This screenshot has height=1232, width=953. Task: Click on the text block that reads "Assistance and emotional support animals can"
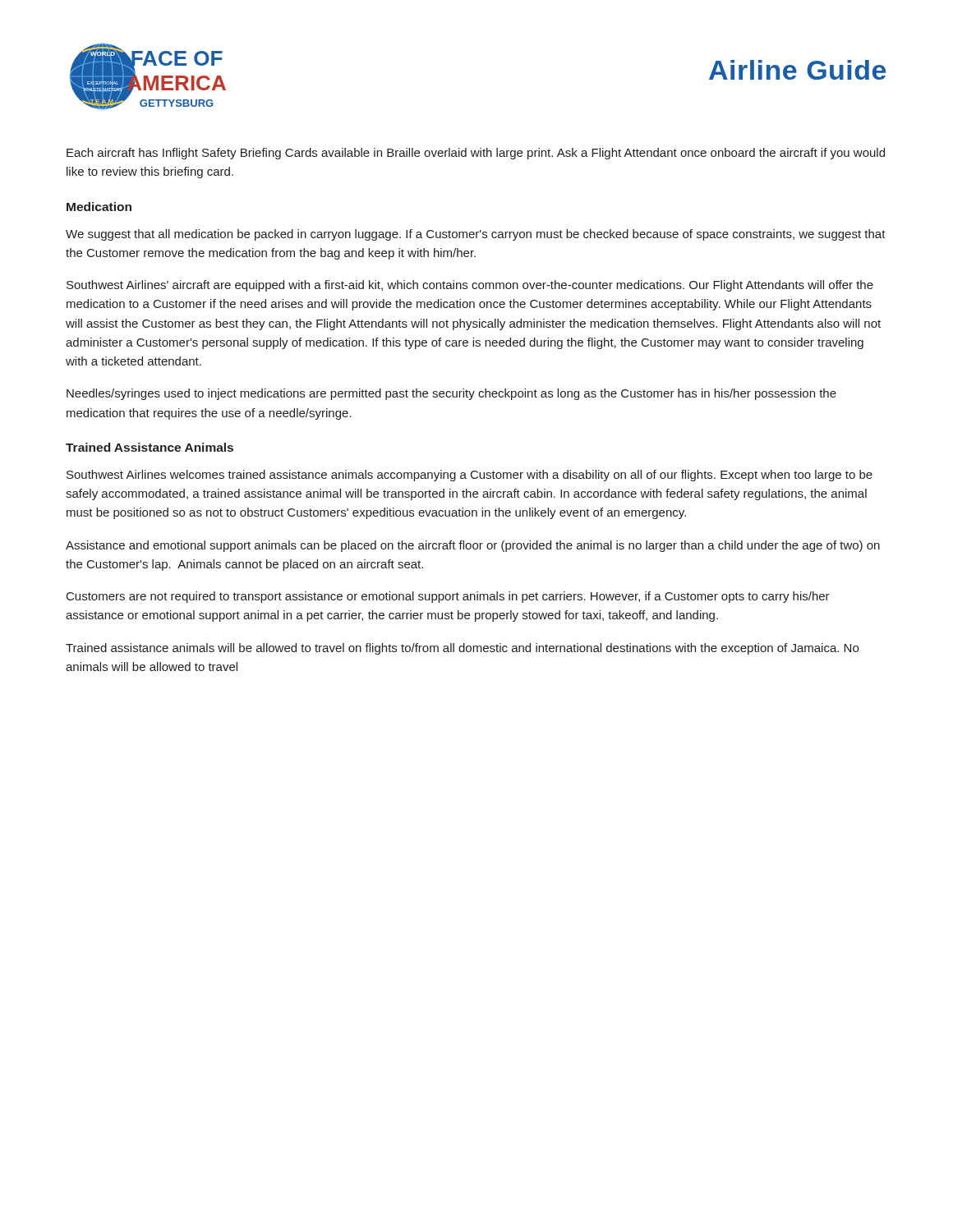[473, 554]
